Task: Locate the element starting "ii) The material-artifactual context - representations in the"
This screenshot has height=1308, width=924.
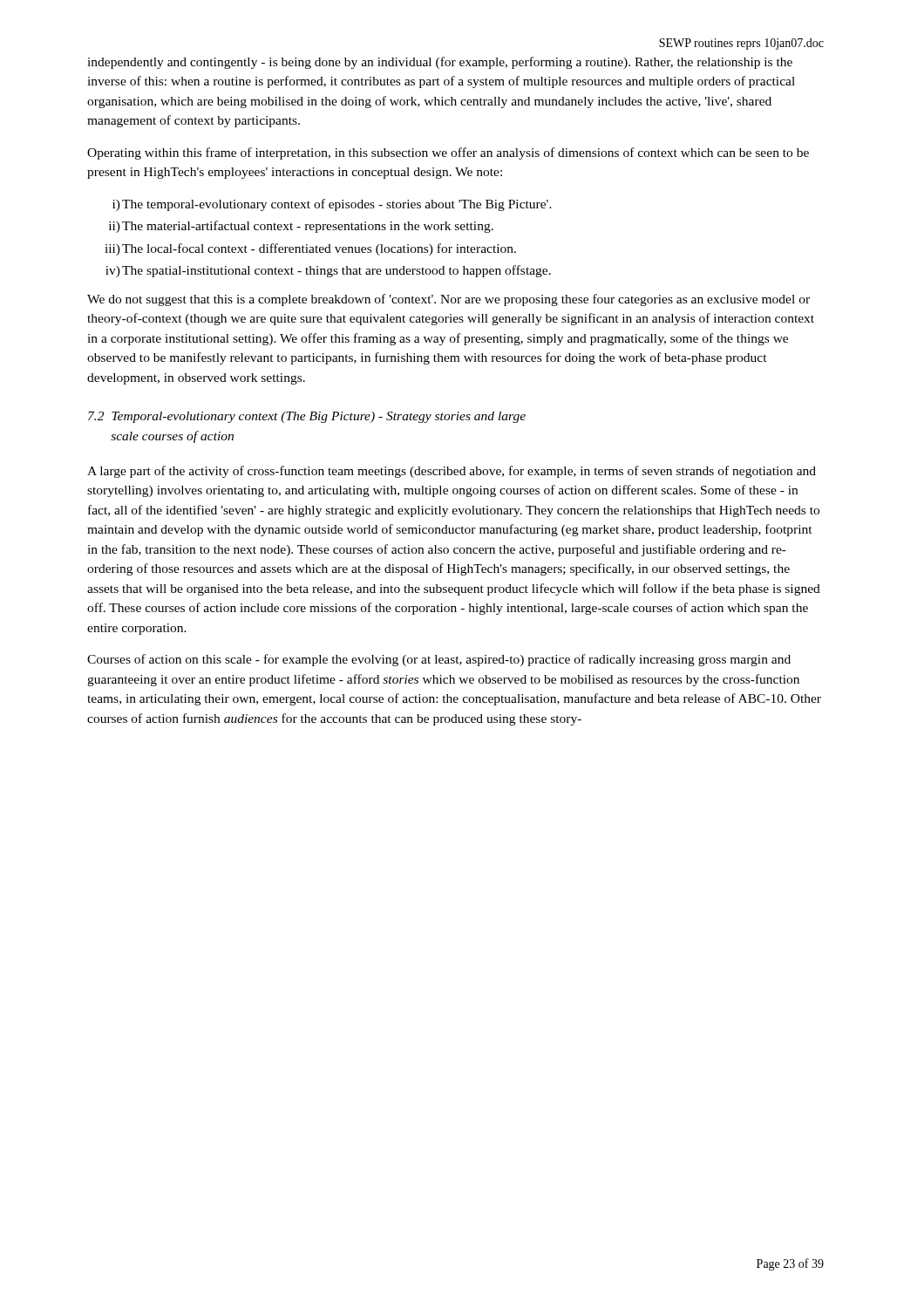Action: pos(295,226)
